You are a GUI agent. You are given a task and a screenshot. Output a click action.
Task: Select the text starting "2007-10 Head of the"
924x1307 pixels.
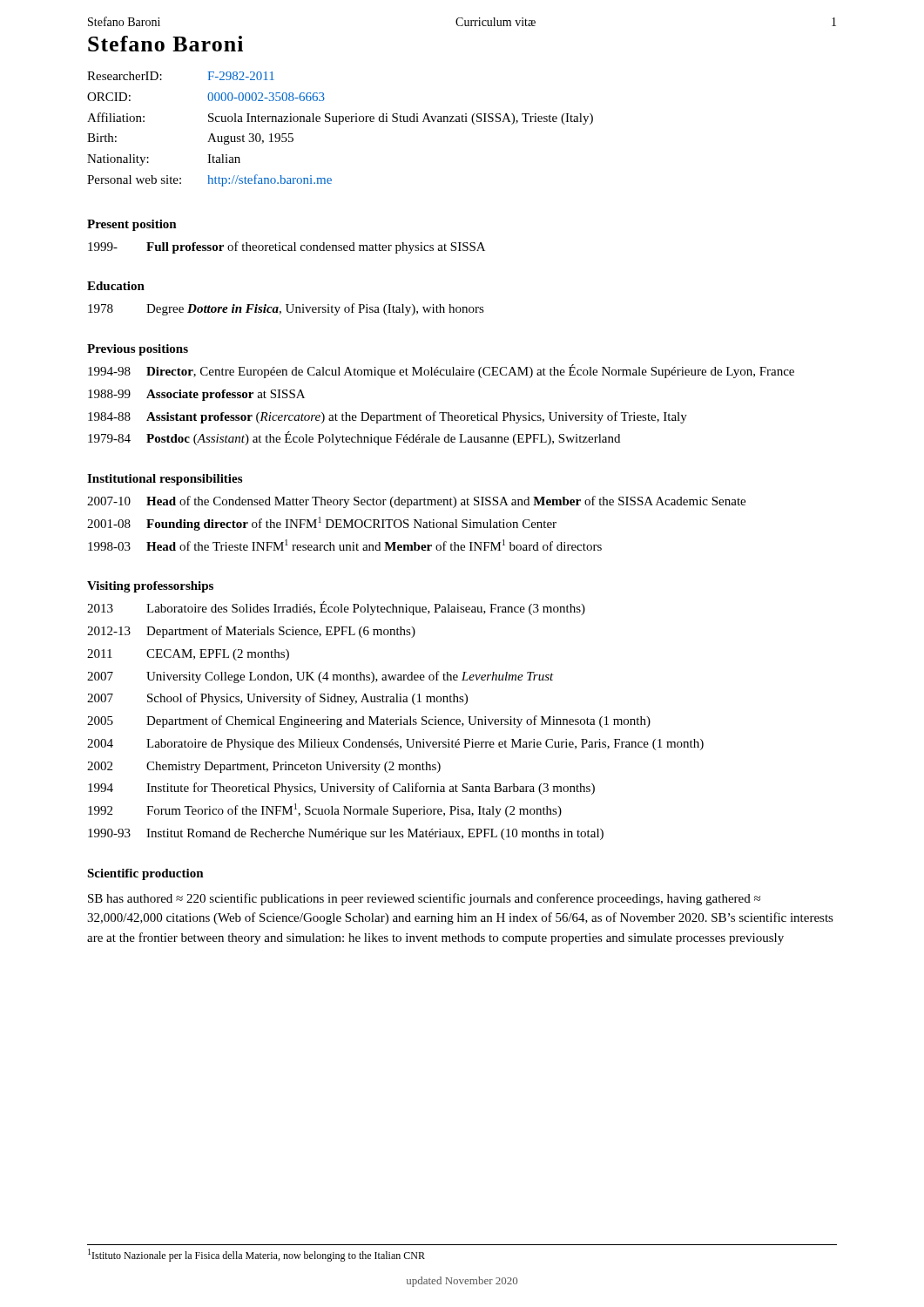462,502
